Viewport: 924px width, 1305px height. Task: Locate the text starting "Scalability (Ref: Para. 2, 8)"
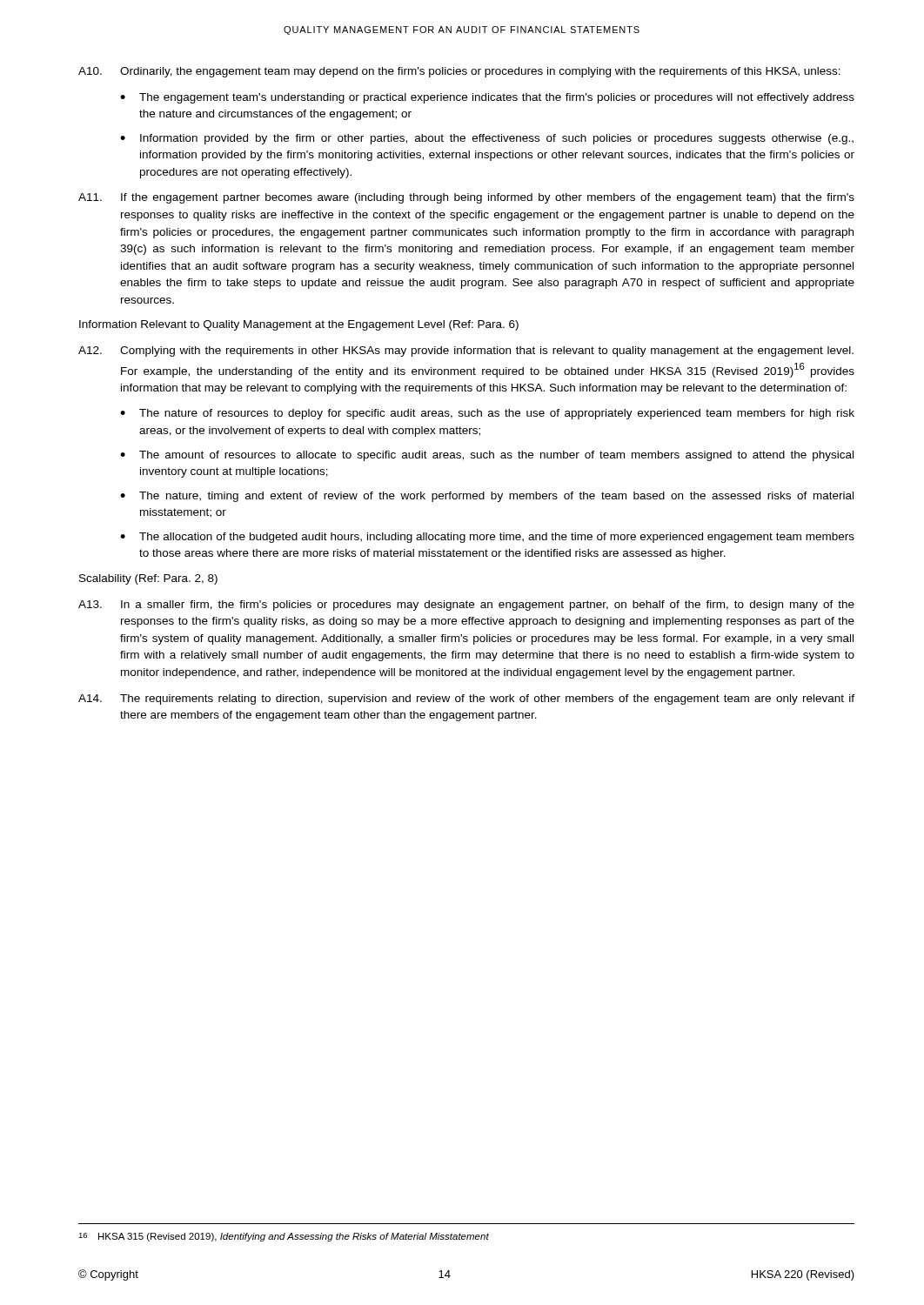click(148, 578)
